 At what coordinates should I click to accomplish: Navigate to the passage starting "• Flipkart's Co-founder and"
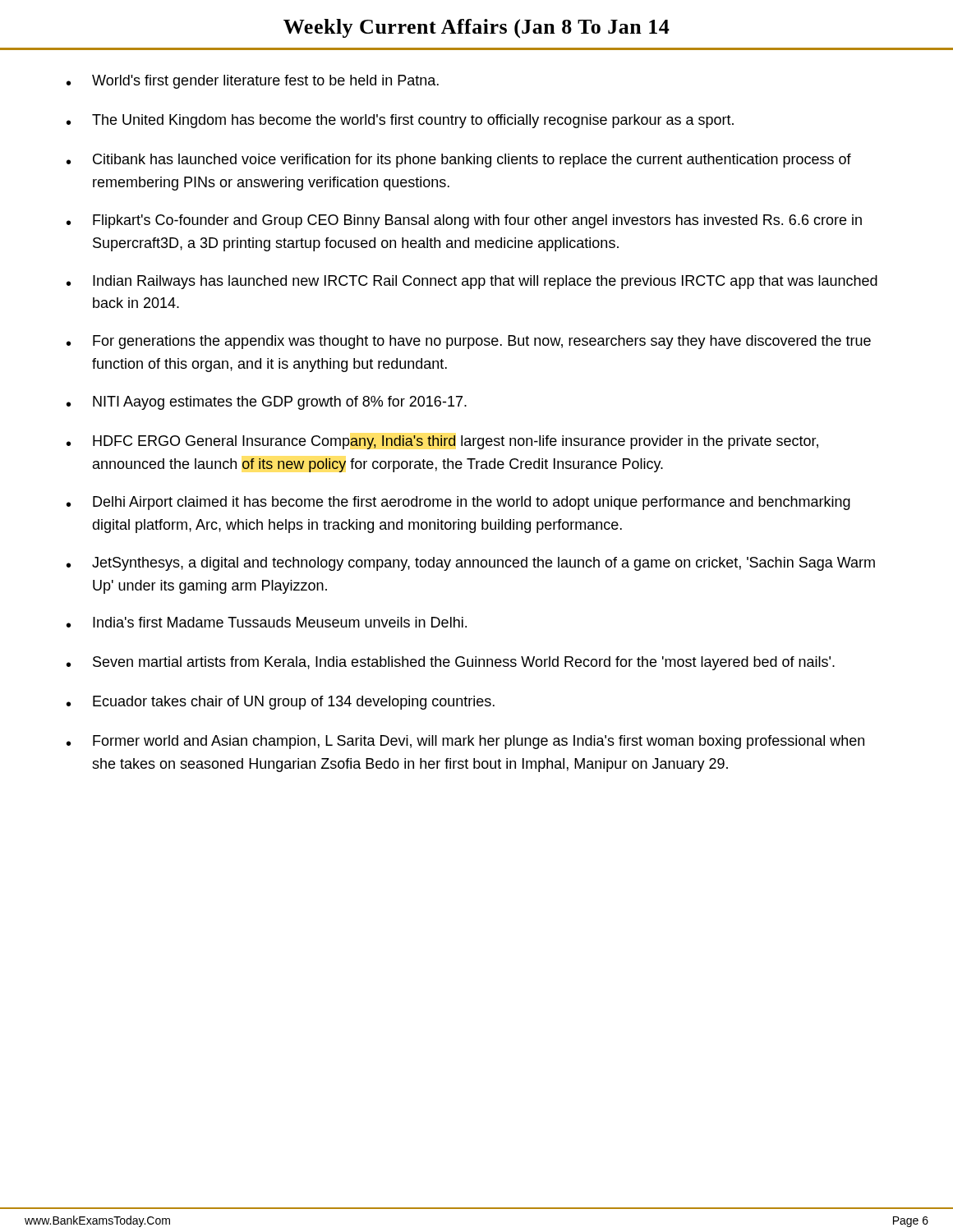pyautogui.click(x=476, y=232)
